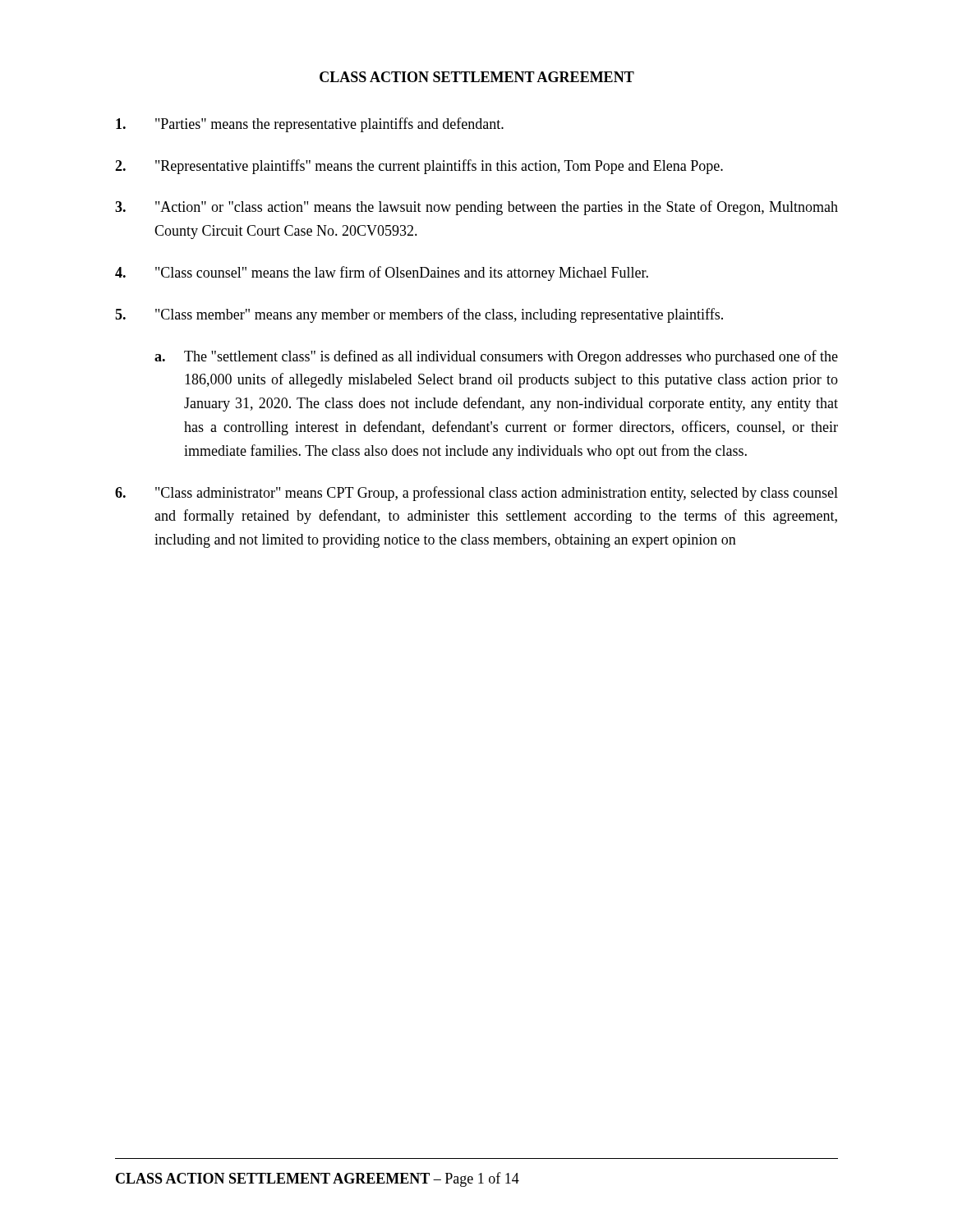Find the block on this page that starts "a. The "settlement"
This screenshot has height=1232, width=953.
point(496,404)
